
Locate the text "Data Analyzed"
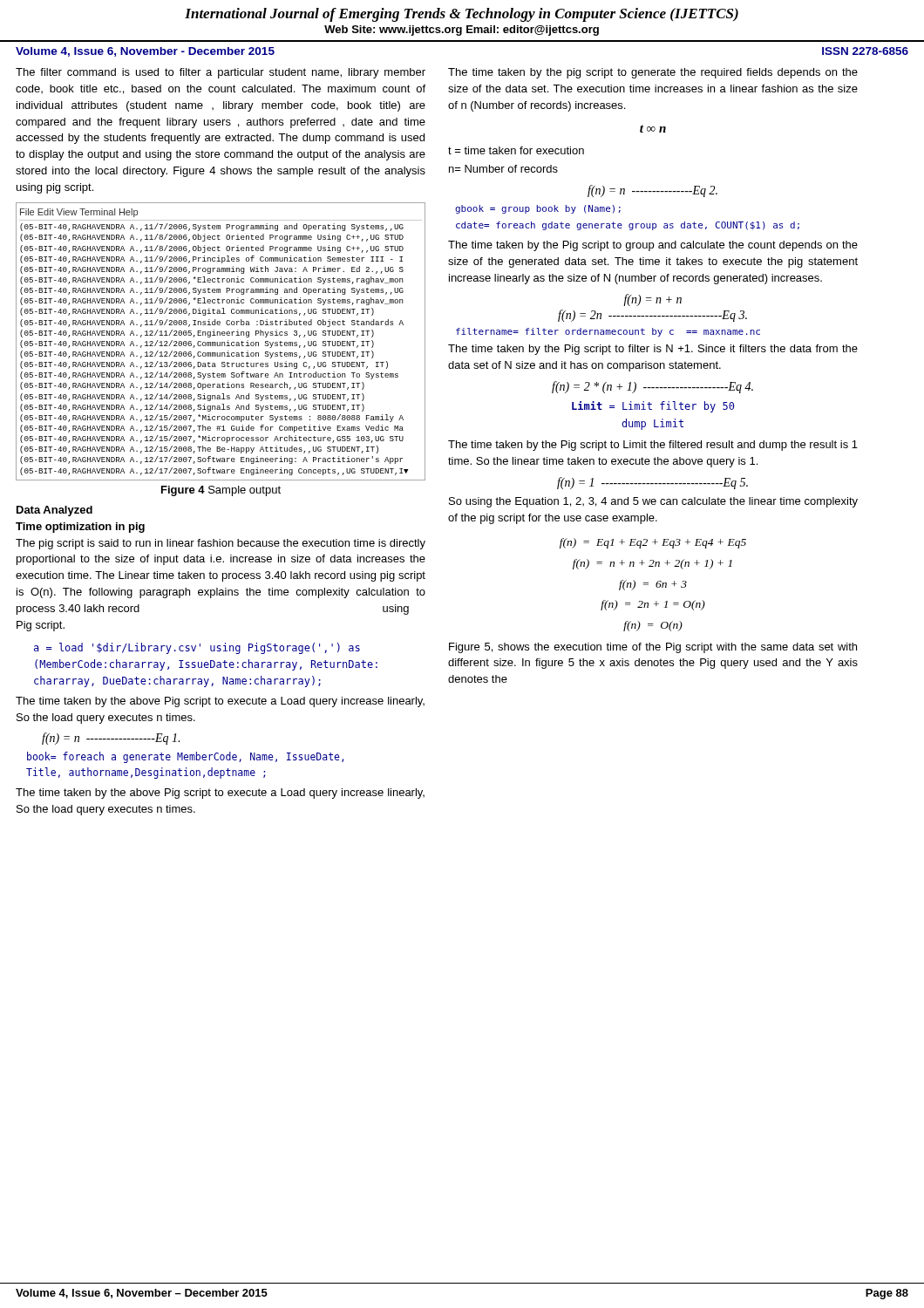(x=54, y=509)
